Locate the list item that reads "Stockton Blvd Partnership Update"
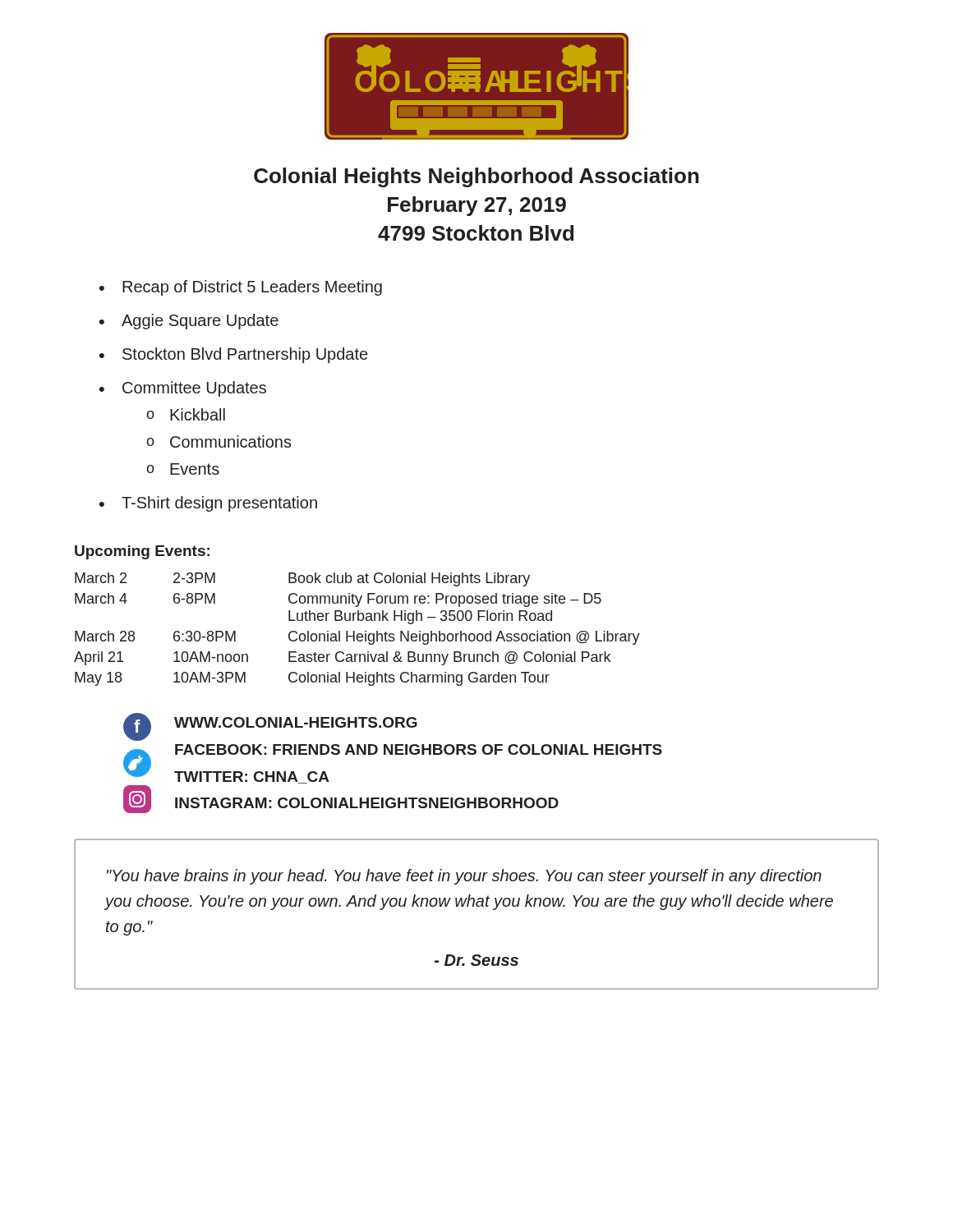The image size is (953, 1232). [x=245, y=354]
